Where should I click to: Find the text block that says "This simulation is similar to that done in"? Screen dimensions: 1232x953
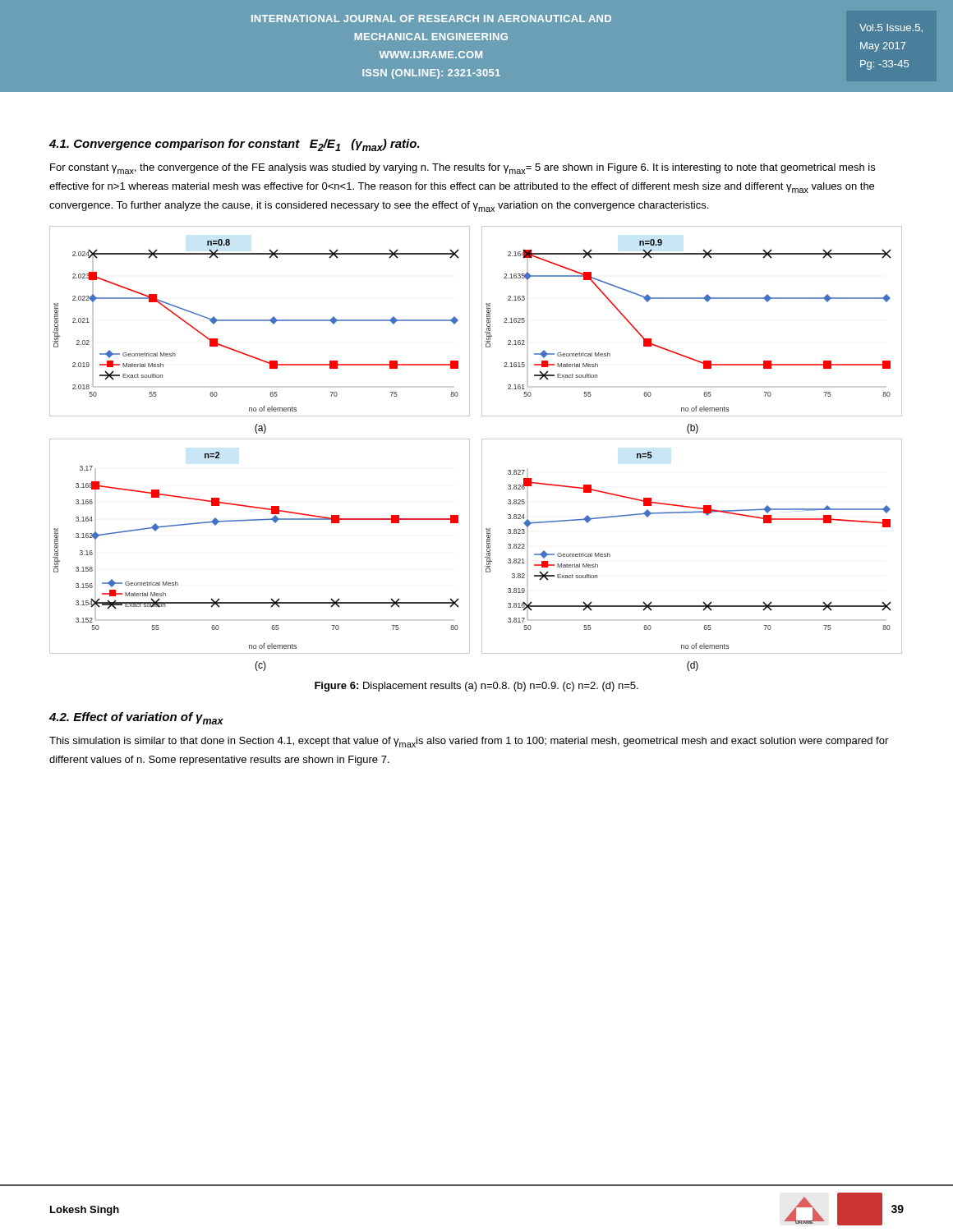tap(469, 750)
